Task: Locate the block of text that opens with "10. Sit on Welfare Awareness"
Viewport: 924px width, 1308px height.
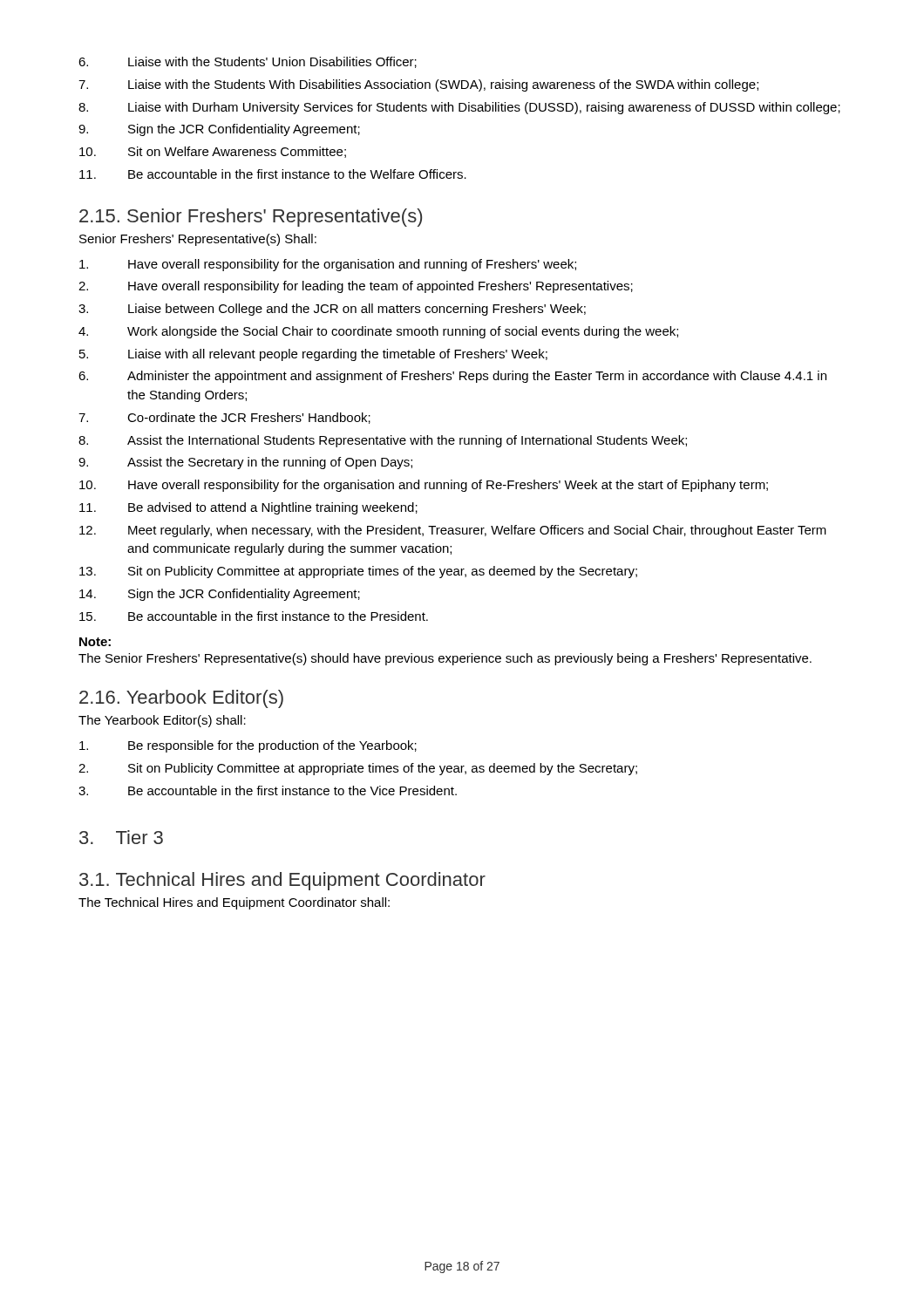Action: tap(213, 152)
